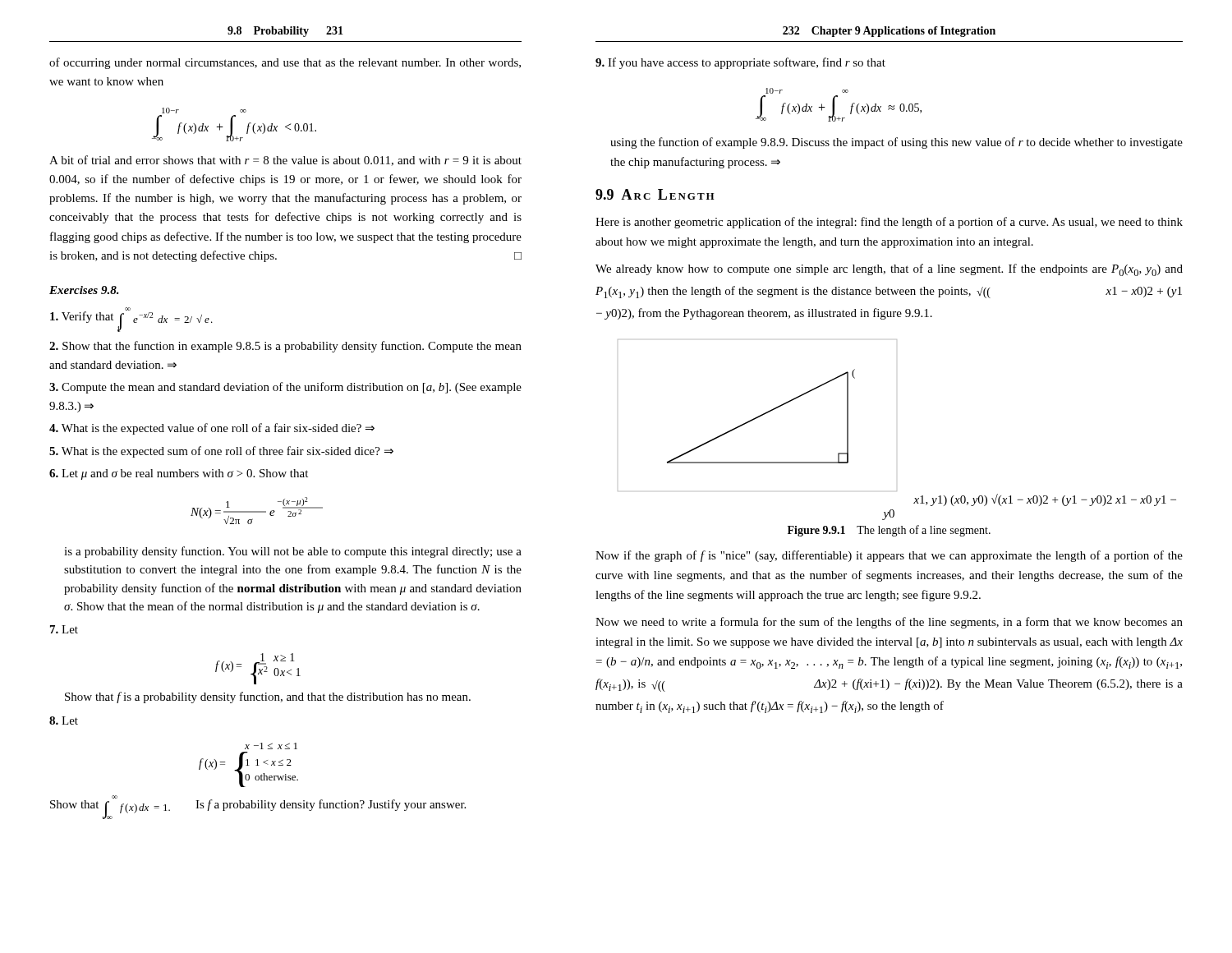This screenshot has height=953, width=1232.
Task: Point to the region starting "4. What is the expected value of"
Action: click(212, 428)
